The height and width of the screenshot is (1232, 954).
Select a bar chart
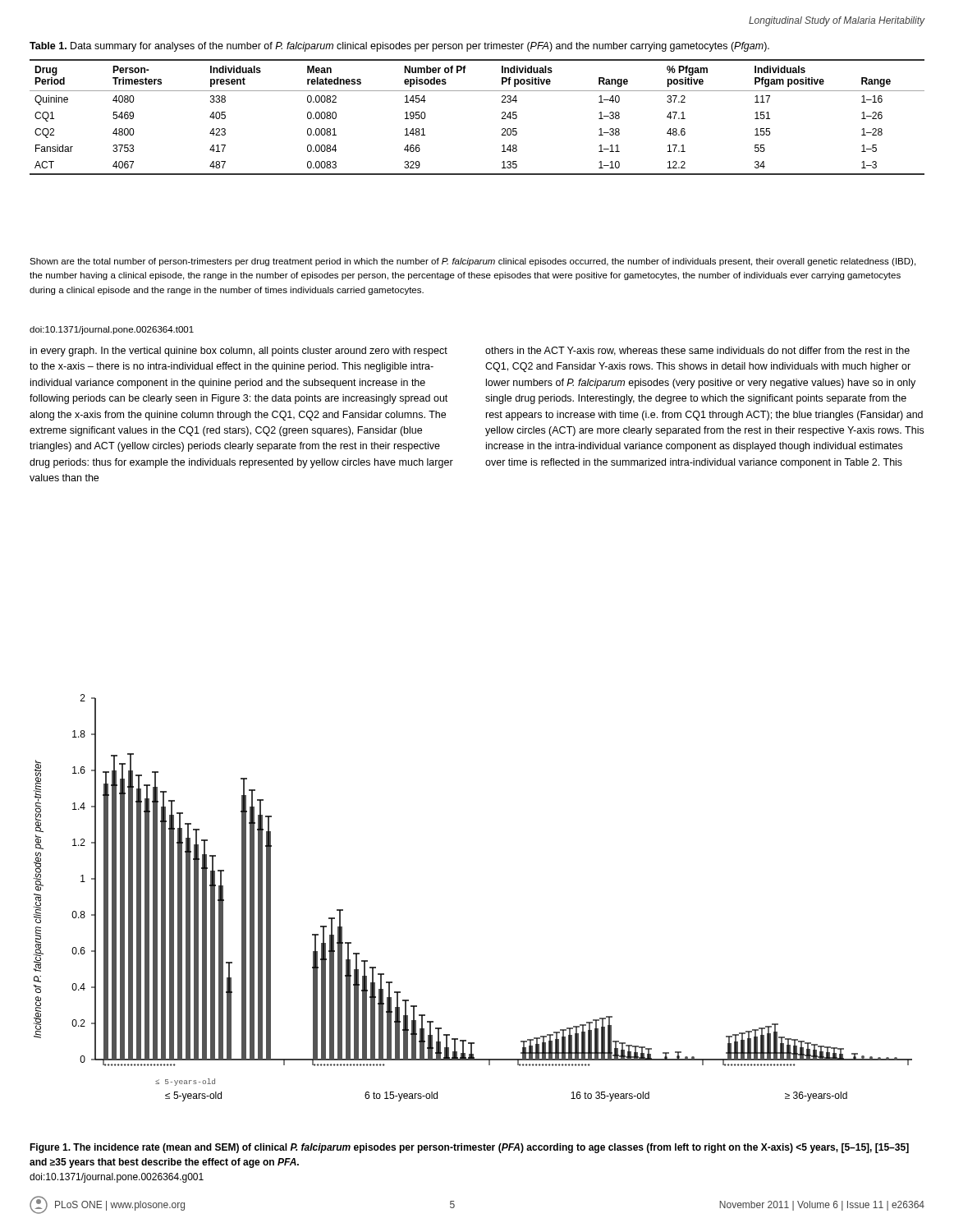477,903
